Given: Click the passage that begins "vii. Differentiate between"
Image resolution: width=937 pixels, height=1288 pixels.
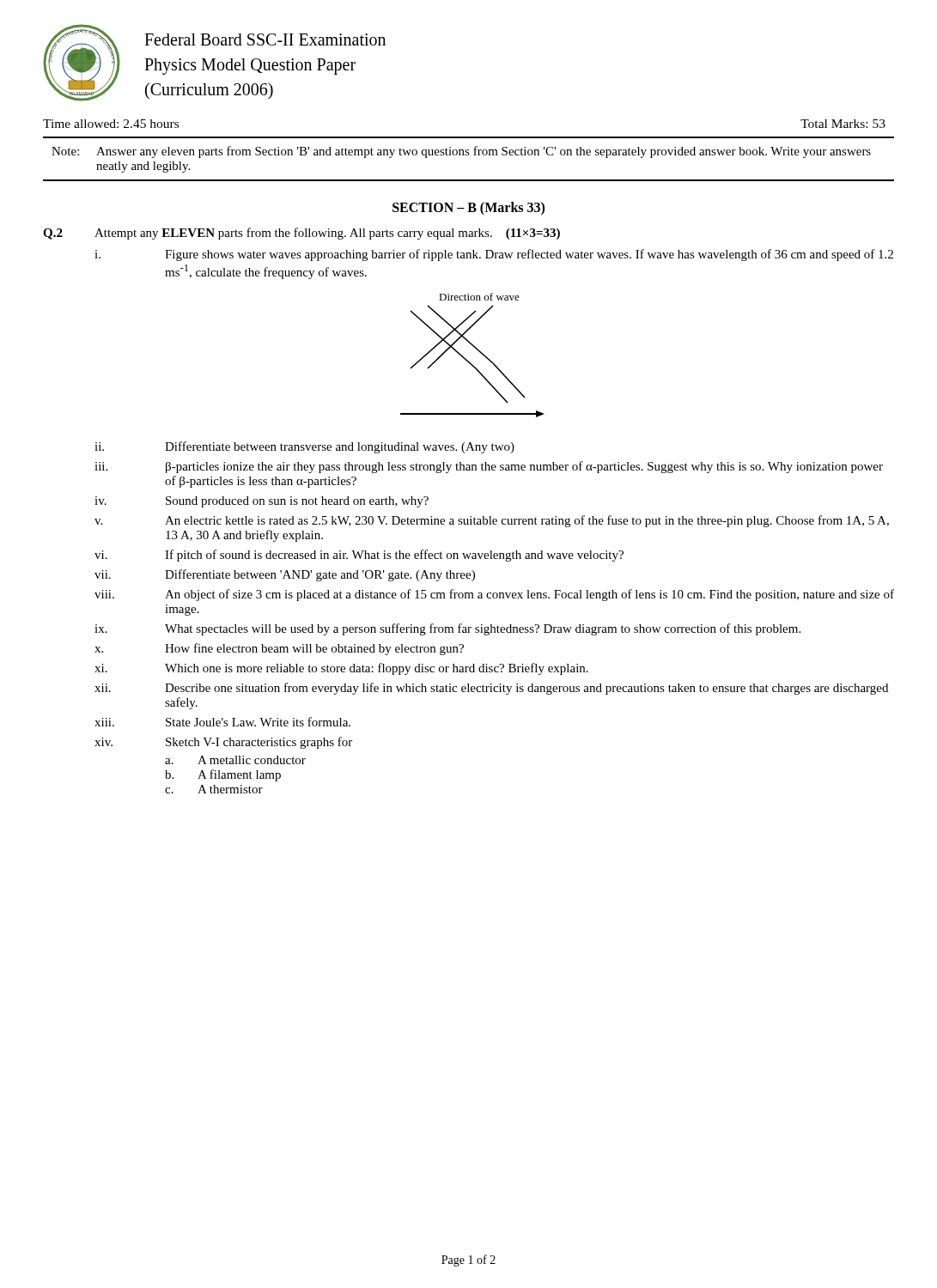Looking at the screenshot, I should tap(468, 575).
